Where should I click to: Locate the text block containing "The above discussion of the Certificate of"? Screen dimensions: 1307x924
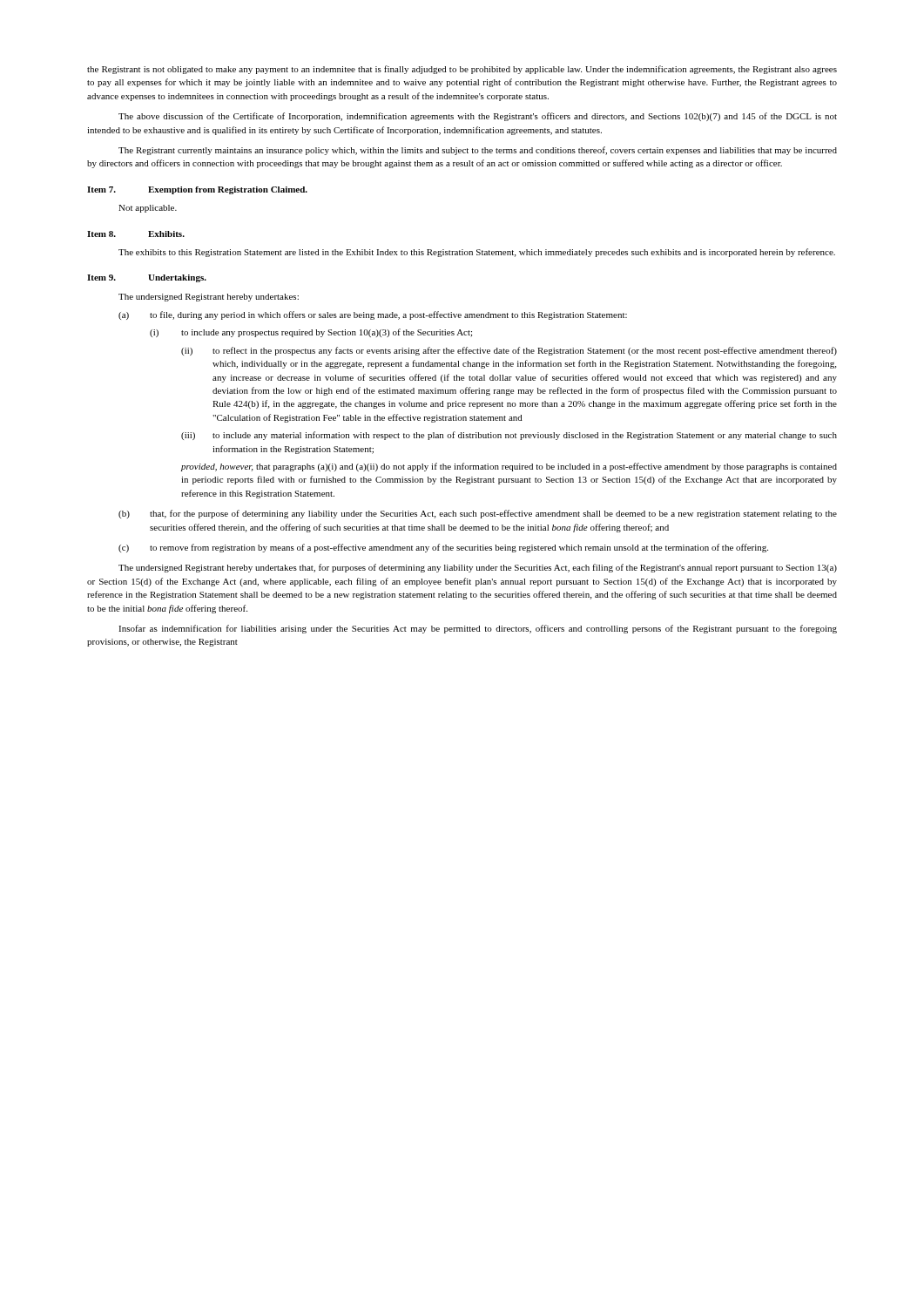coord(462,123)
